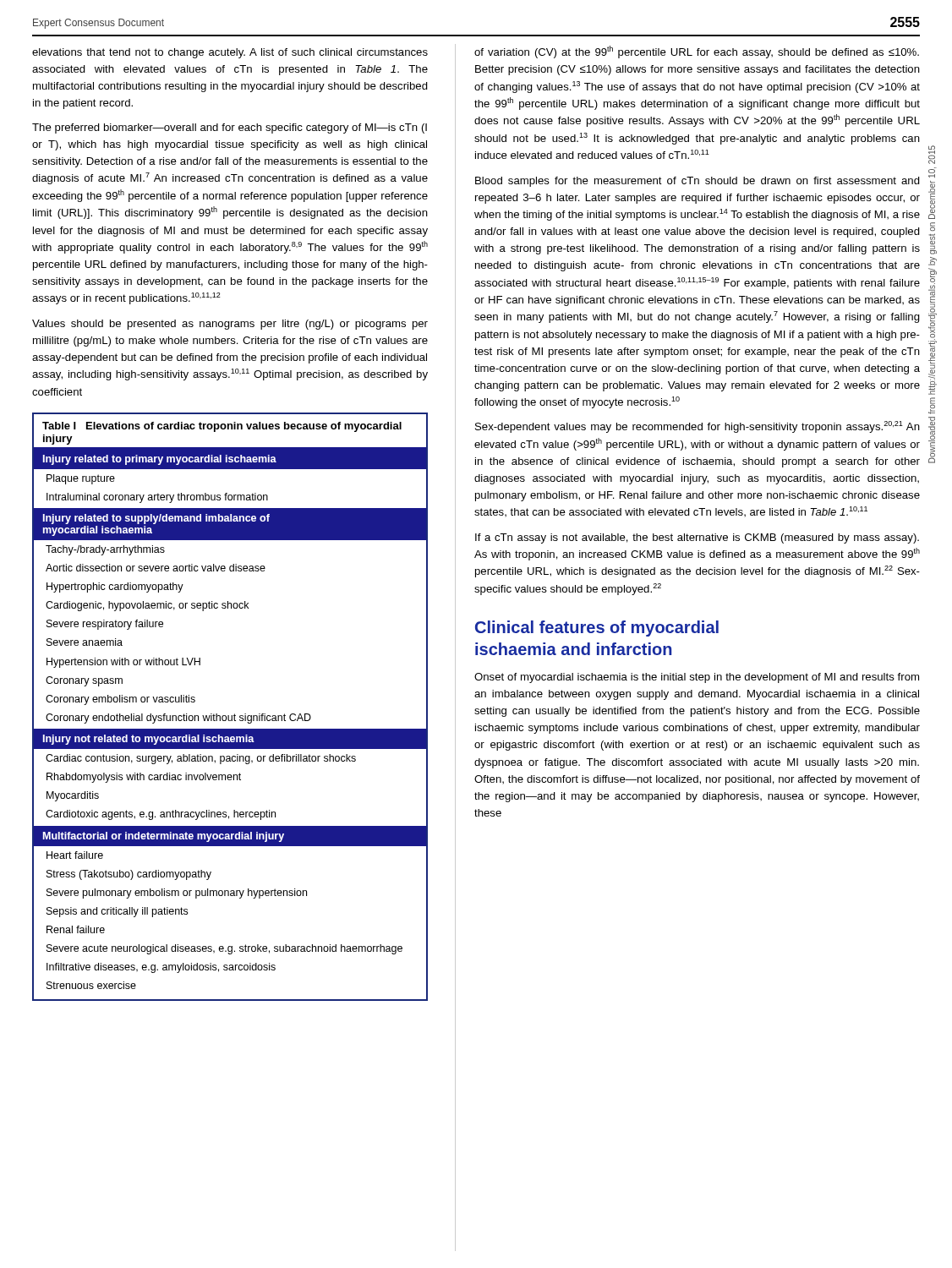Find the element starting "The preferred biomarker—overall and for"
Screen dimensions: 1268x952
point(230,213)
